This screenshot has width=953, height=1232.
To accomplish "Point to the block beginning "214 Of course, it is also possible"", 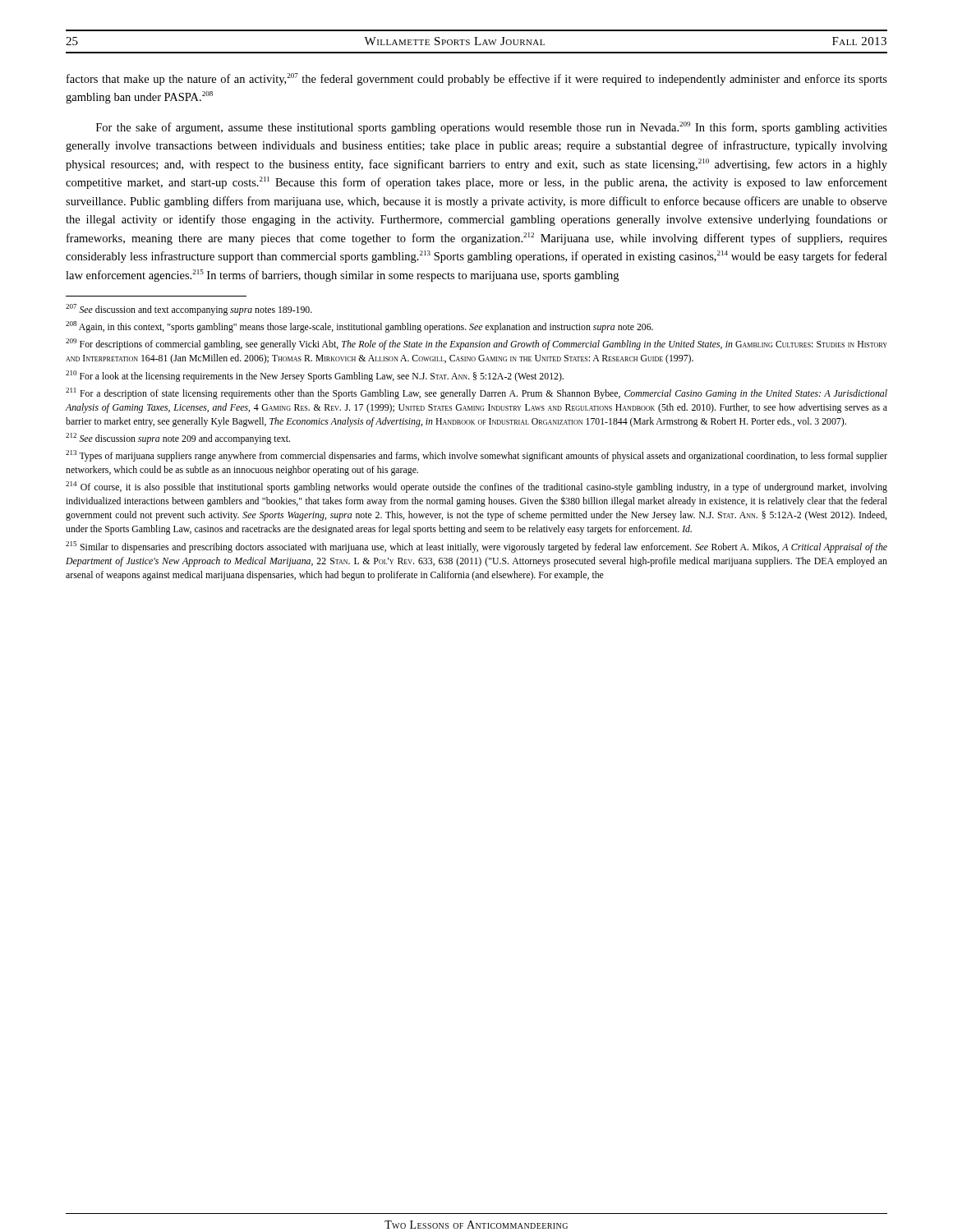I will tap(476, 508).
